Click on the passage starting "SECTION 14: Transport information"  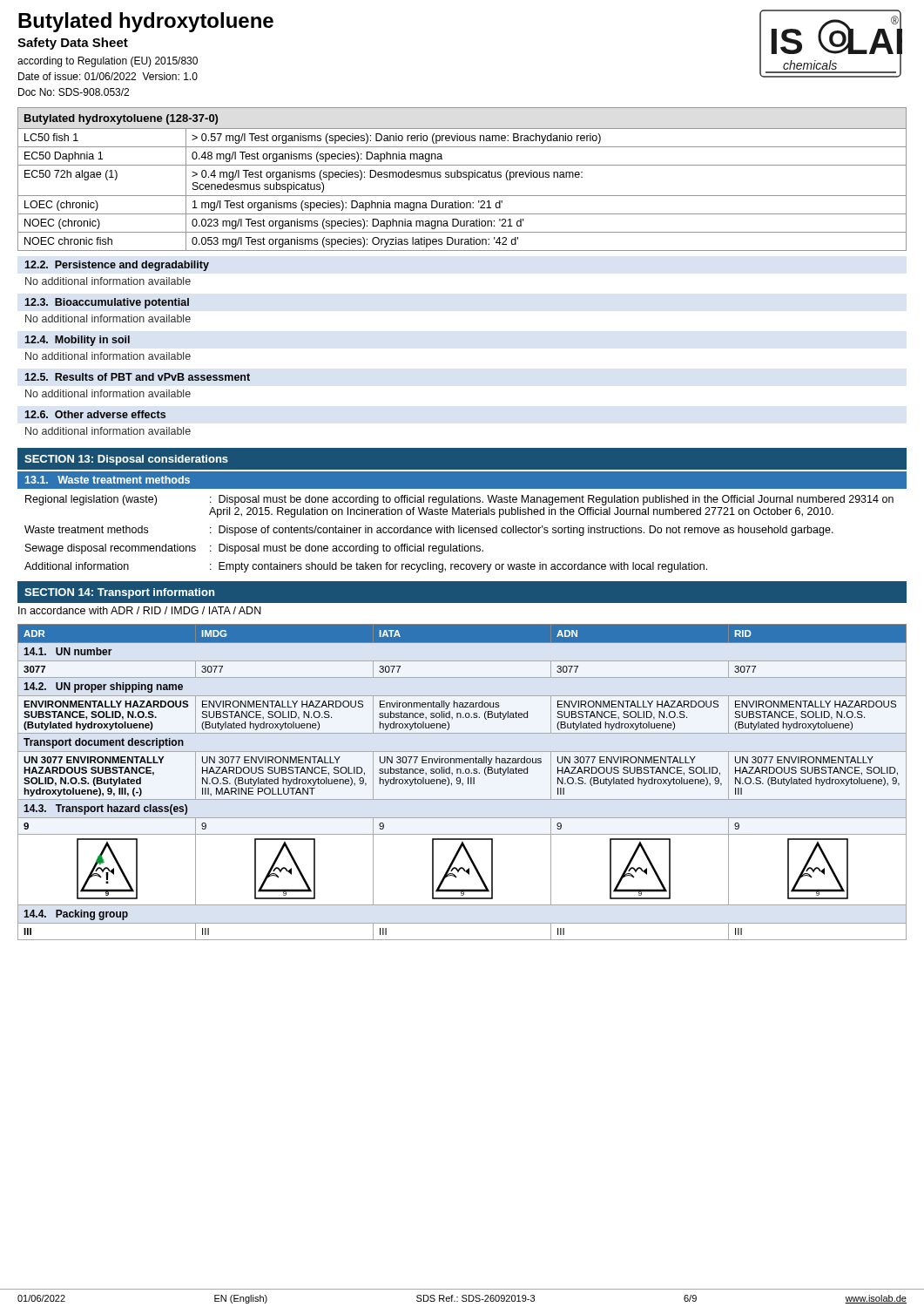[120, 592]
